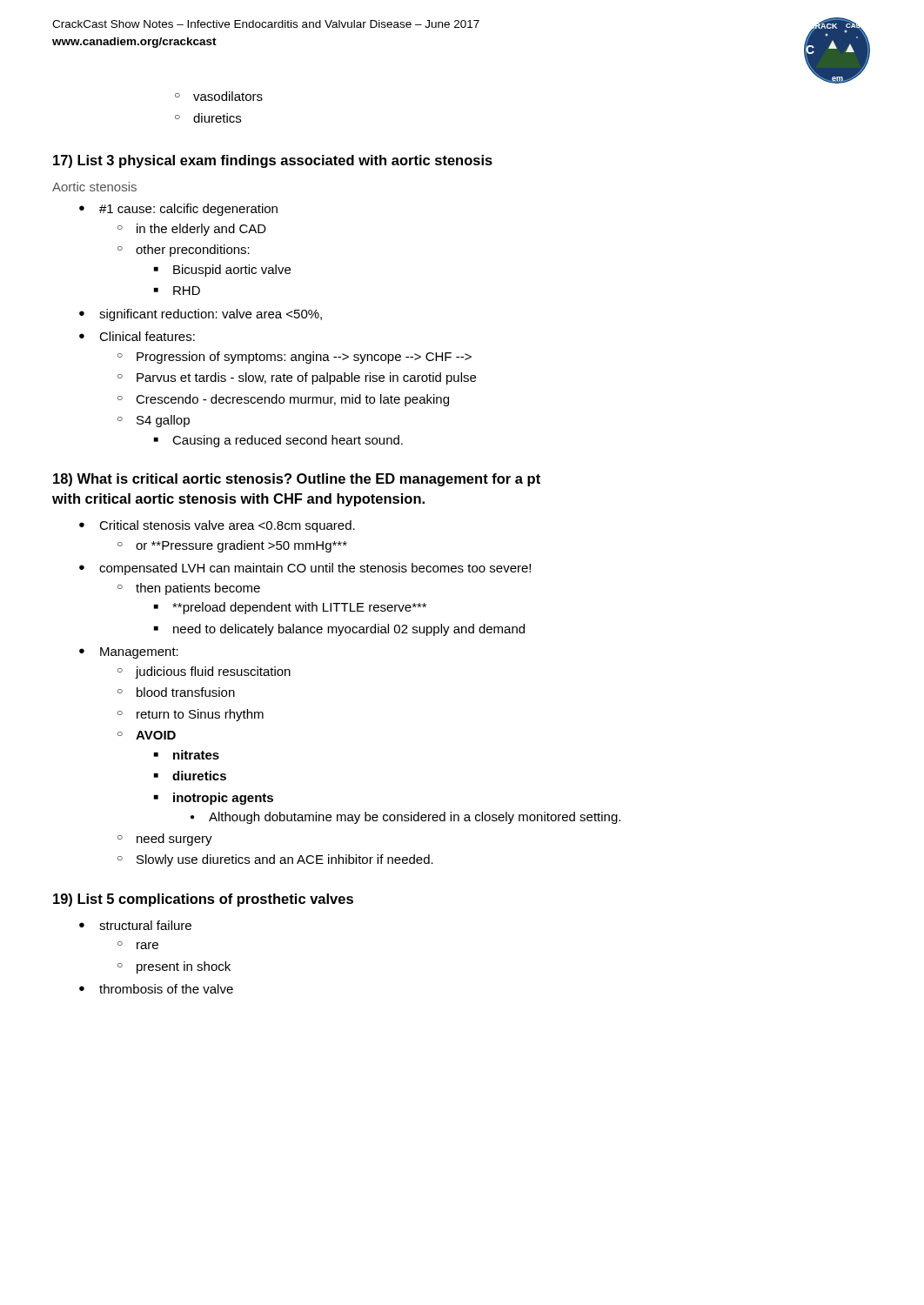Select the block starting "significant reduction: valve area"
Screen dimensions: 1305x924
click(x=211, y=313)
